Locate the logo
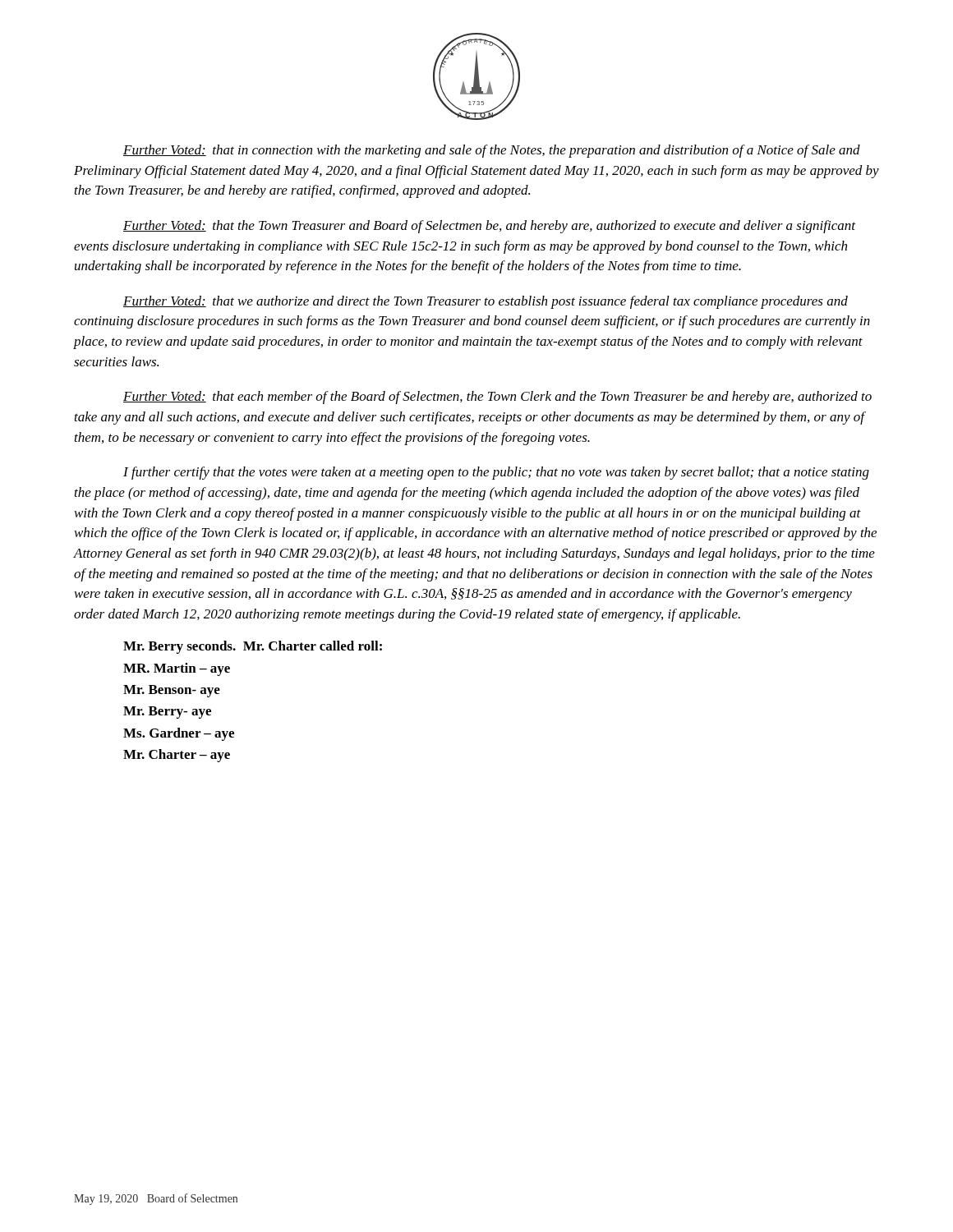 click(x=476, y=70)
